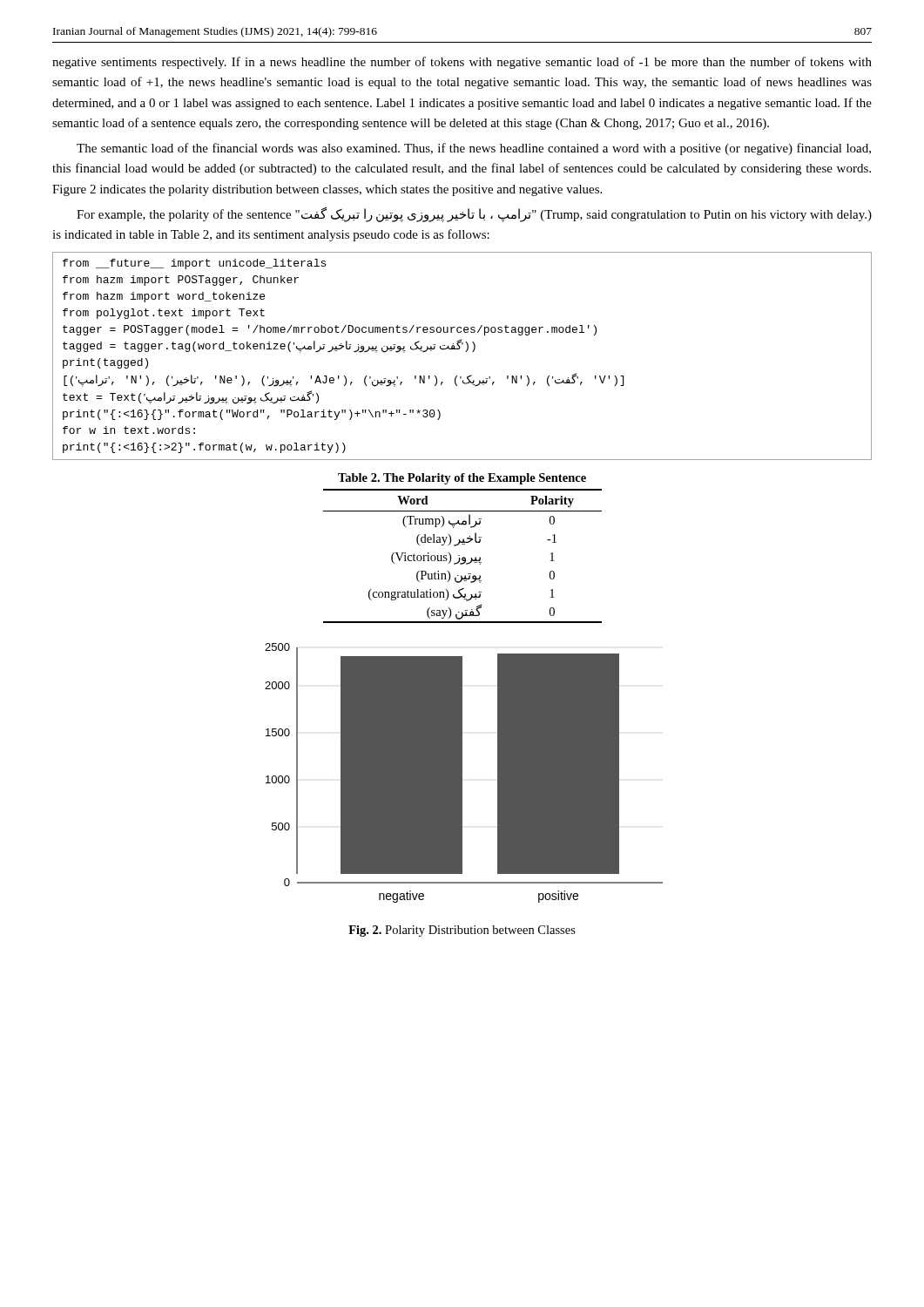The image size is (924, 1307).
Task: Click on the bar chart
Action: (x=462, y=780)
